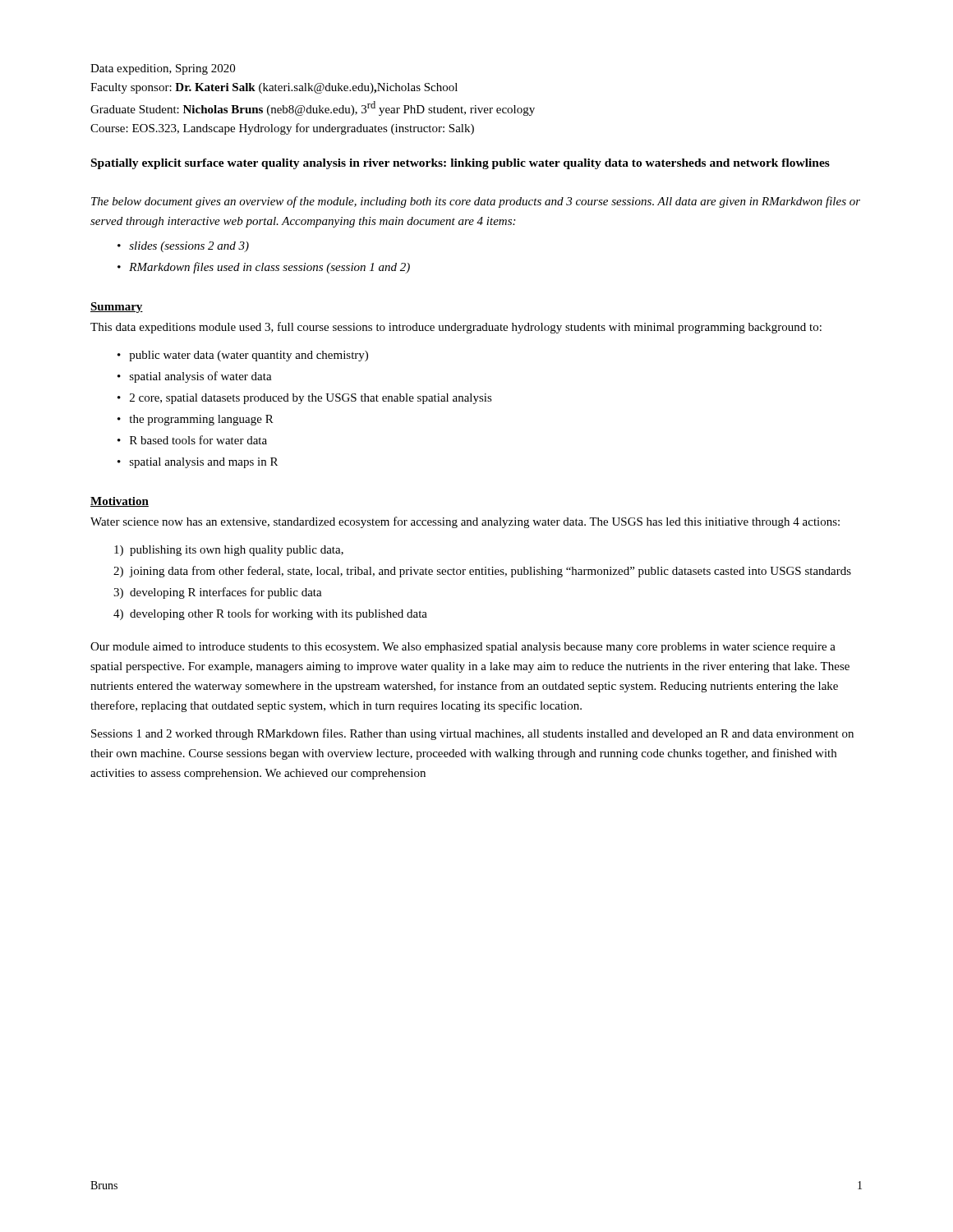Find the element starting "Spatially explicit surface water quality analysis in river"
This screenshot has height=1232, width=953.
pyautogui.click(x=460, y=162)
